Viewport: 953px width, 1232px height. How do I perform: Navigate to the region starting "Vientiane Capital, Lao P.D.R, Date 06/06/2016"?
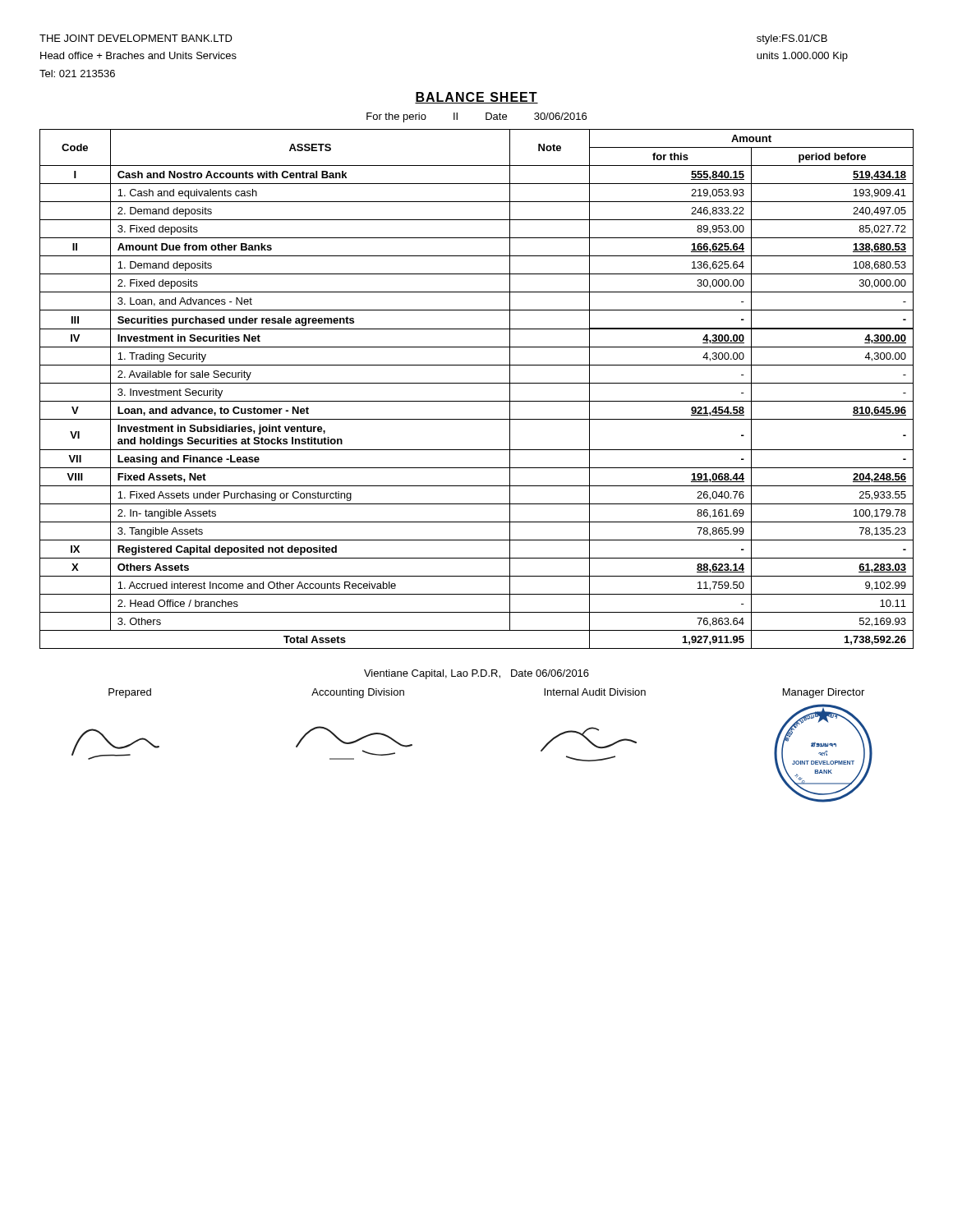(476, 673)
